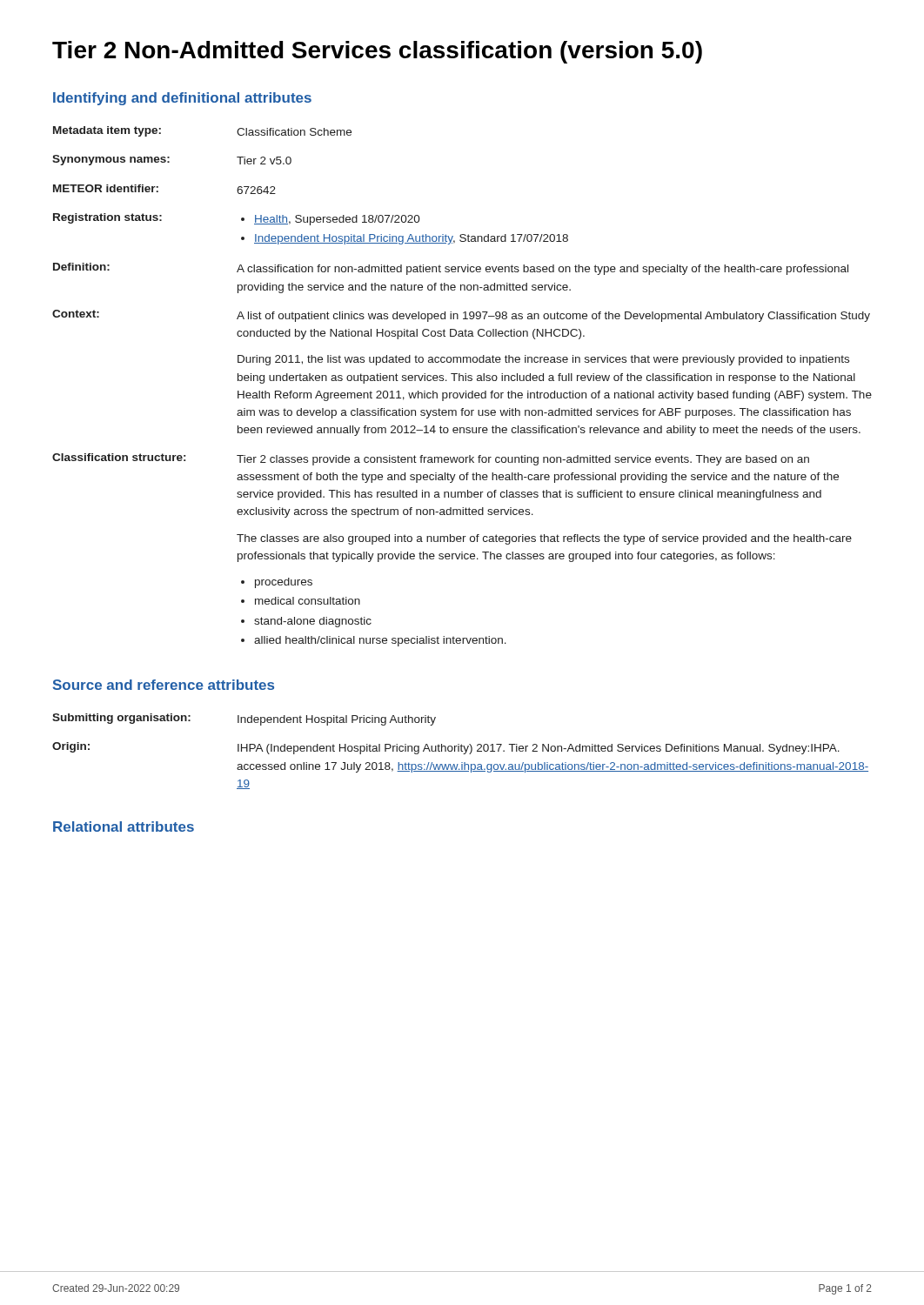Point to the section header beginning "Identifying and definitional"
Screen dimensions: 1305x924
coord(182,98)
